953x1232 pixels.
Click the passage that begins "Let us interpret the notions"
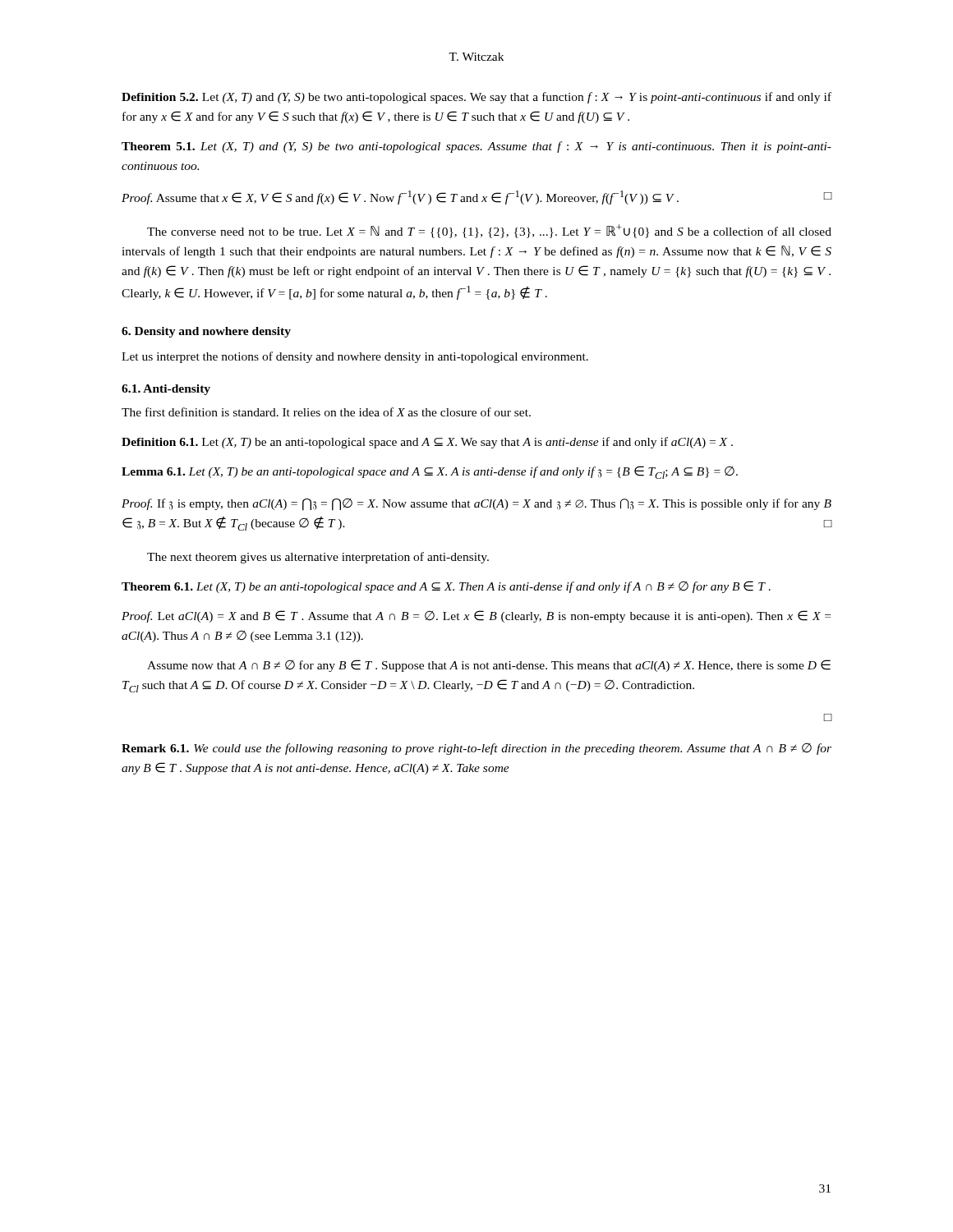tap(476, 356)
